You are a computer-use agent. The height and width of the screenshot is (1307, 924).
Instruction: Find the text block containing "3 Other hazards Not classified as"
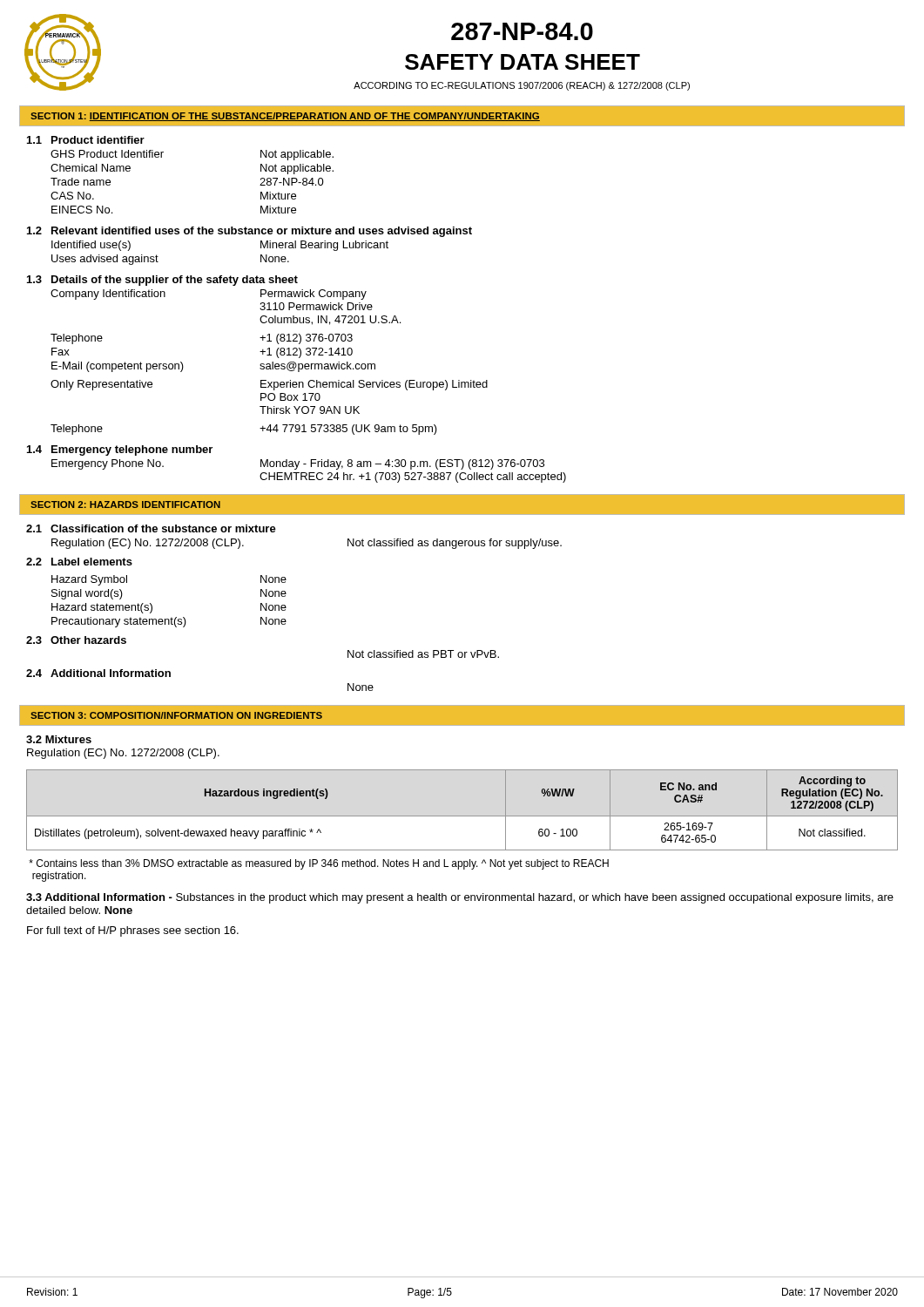(x=462, y=647)
